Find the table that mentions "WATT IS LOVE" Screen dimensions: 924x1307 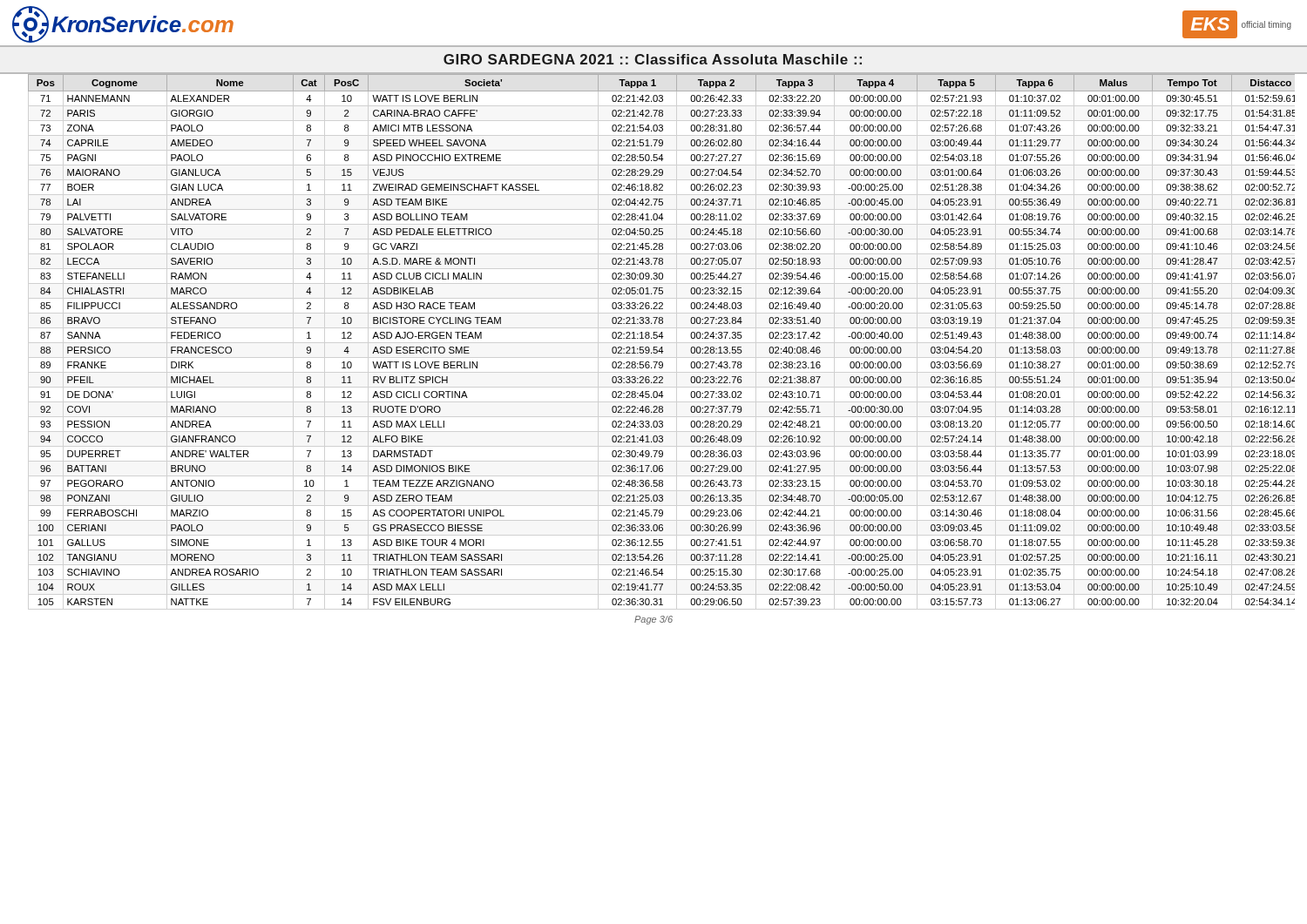(x=654, y=342)
